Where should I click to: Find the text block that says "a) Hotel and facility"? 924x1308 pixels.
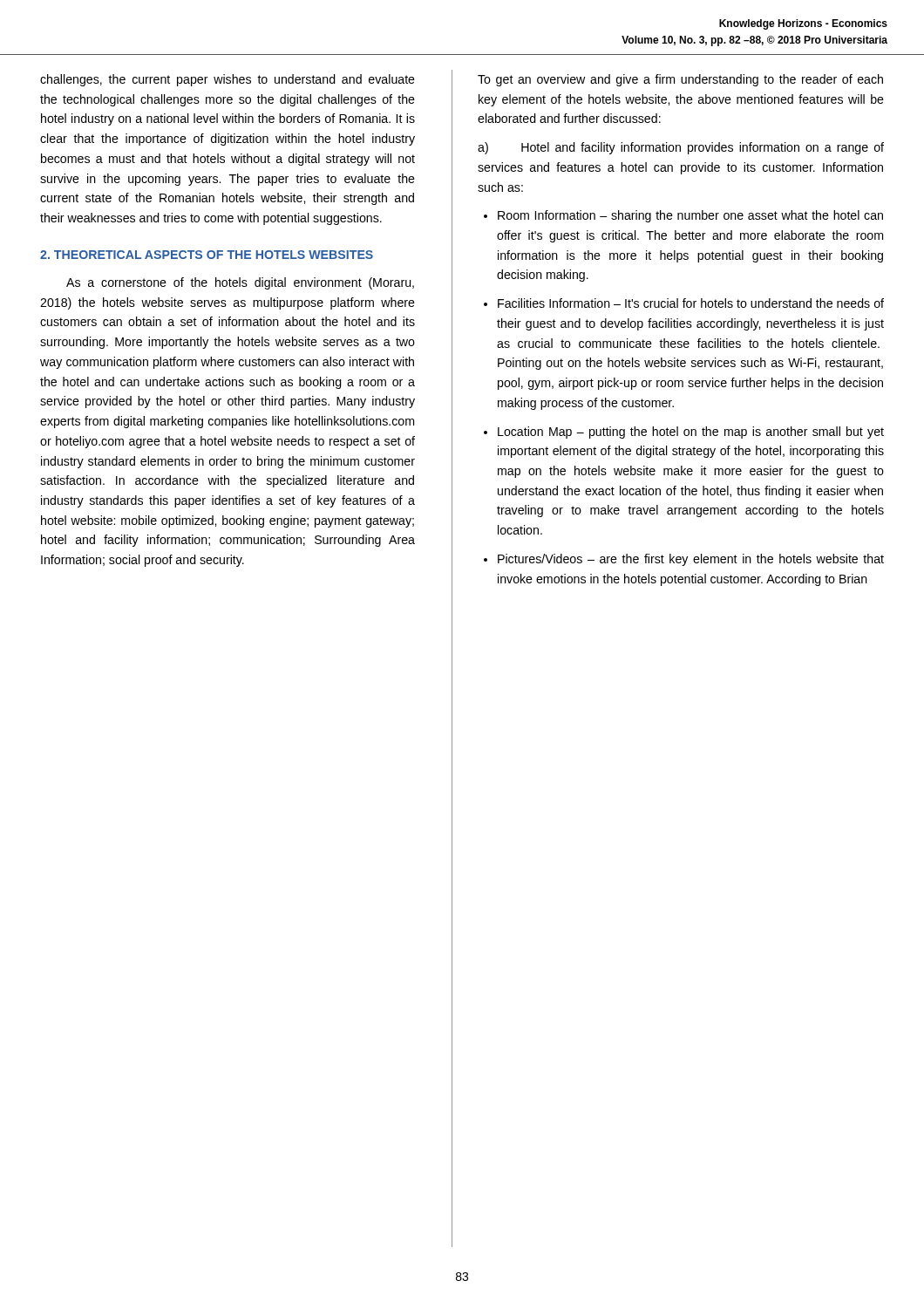tap(681, 168)
